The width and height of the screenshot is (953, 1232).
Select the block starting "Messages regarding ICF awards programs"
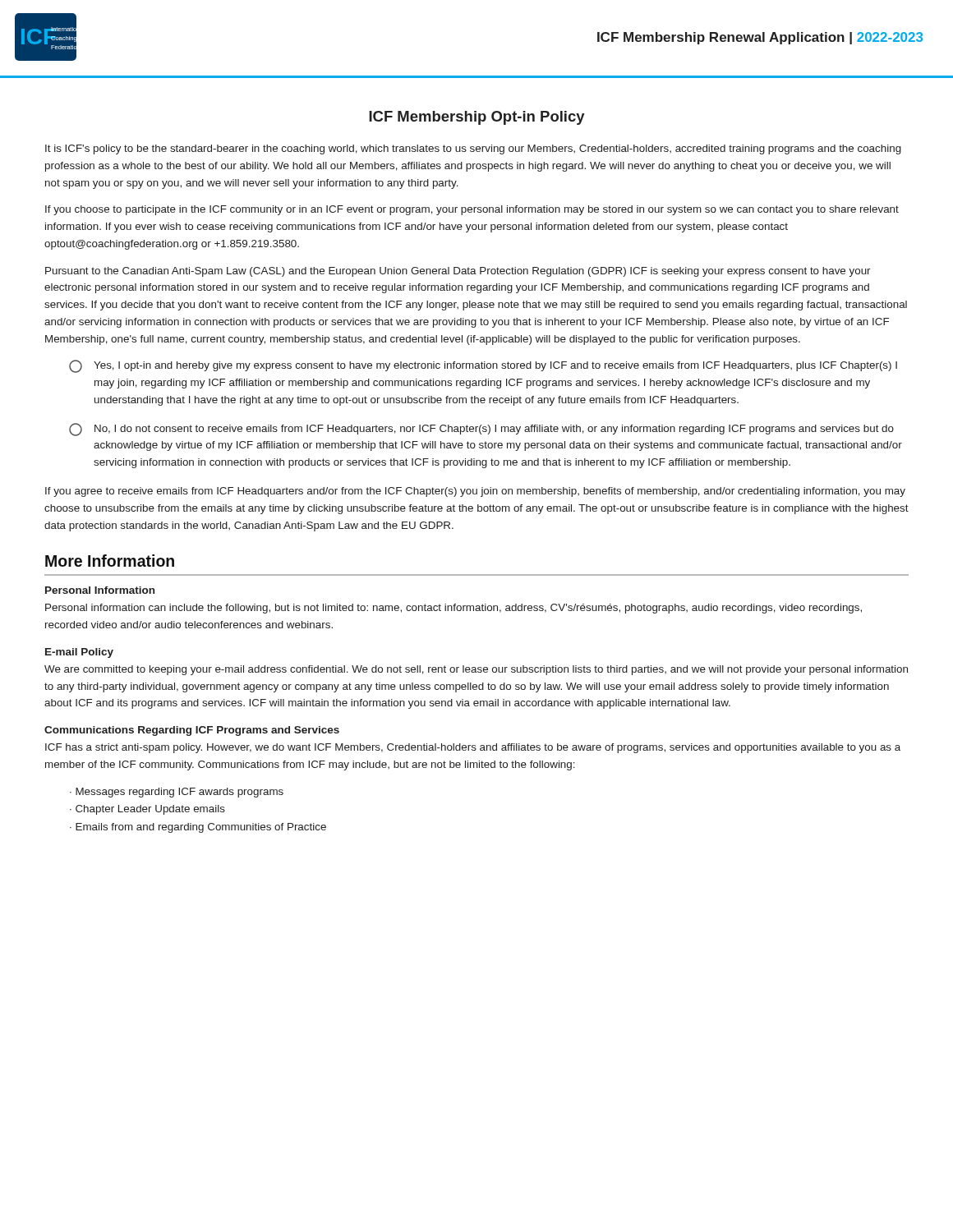tap(179, 791)
